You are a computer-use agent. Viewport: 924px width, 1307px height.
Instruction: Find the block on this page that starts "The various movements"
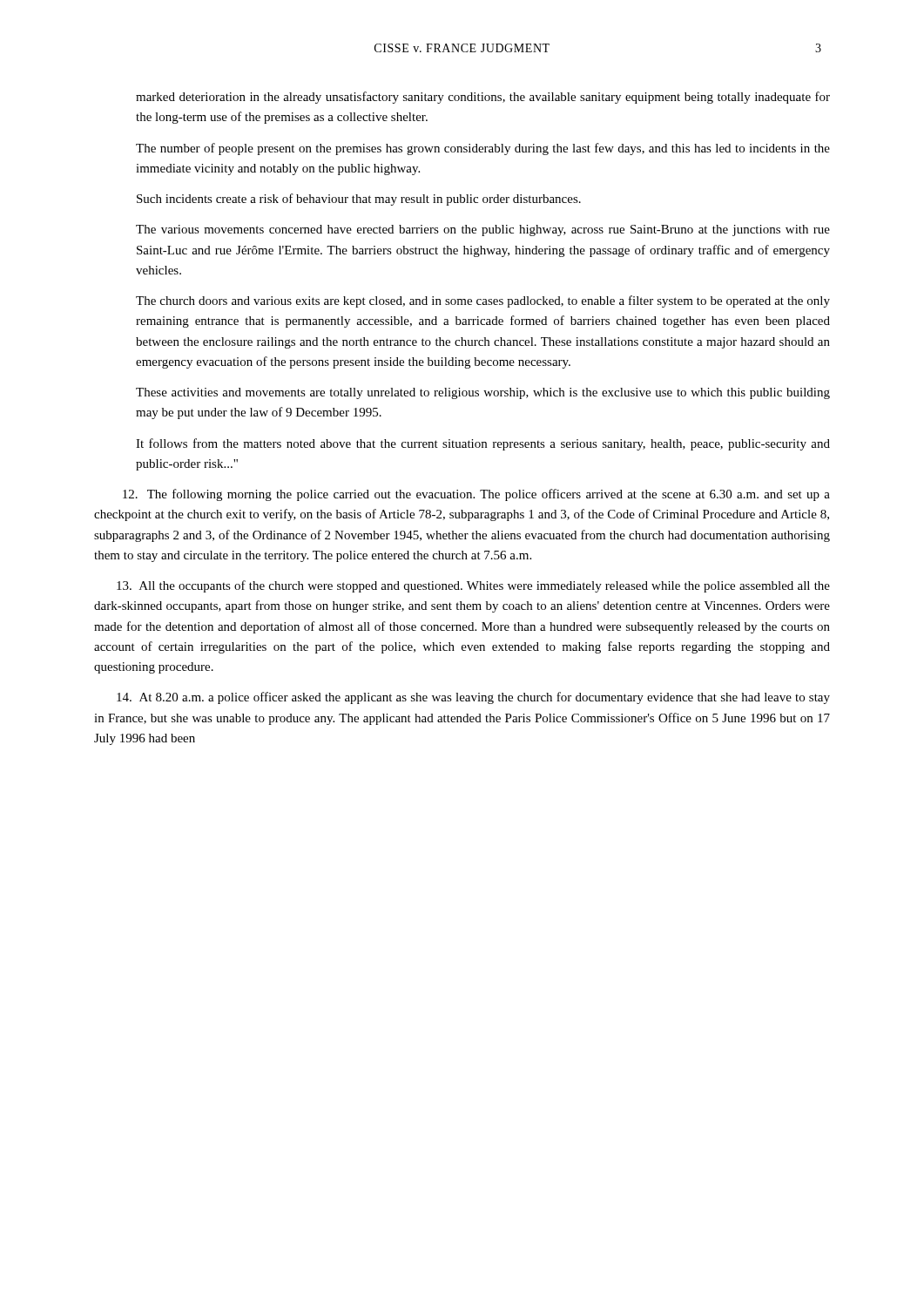pos(483,250)
